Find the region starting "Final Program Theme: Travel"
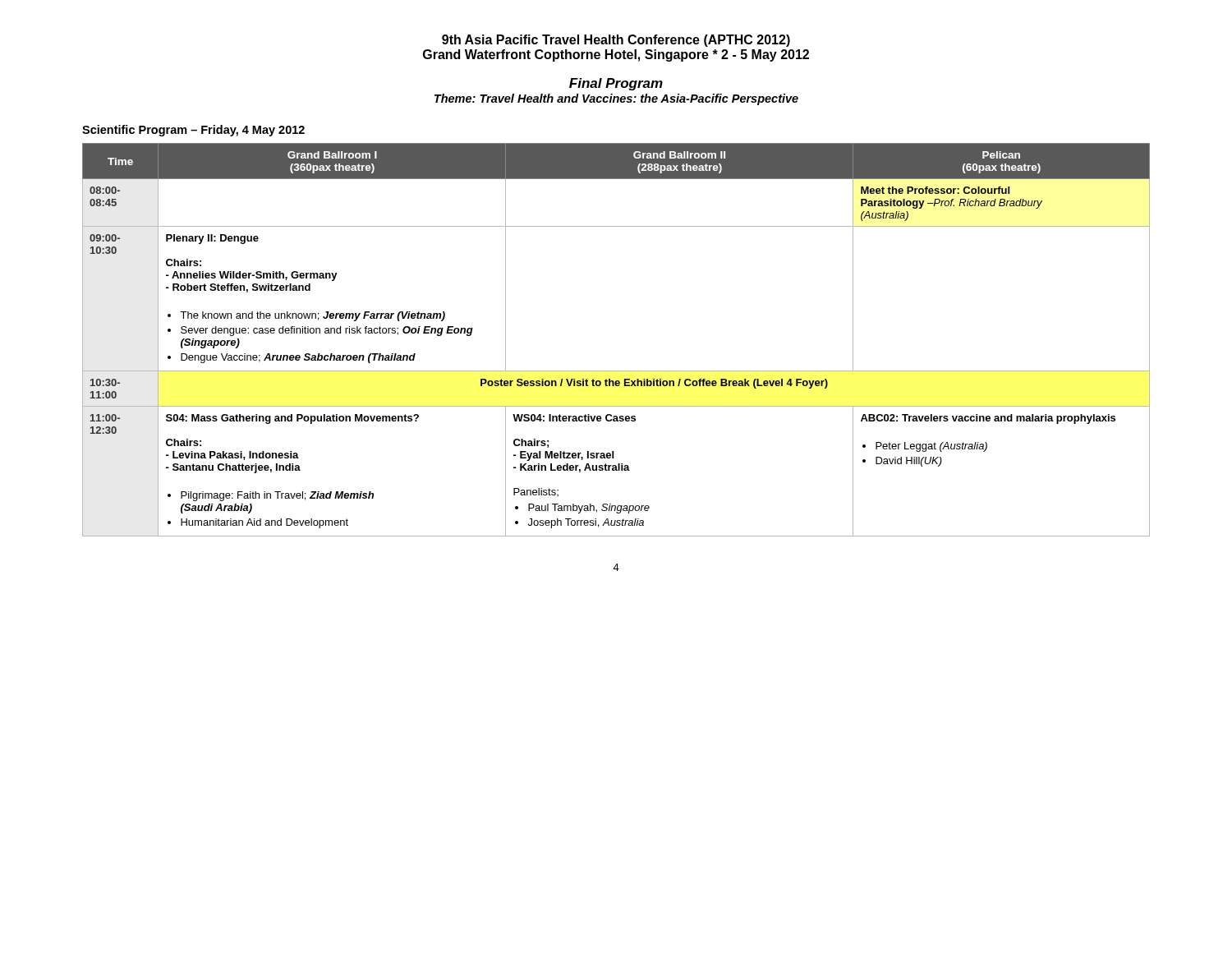 coord(616,90)
